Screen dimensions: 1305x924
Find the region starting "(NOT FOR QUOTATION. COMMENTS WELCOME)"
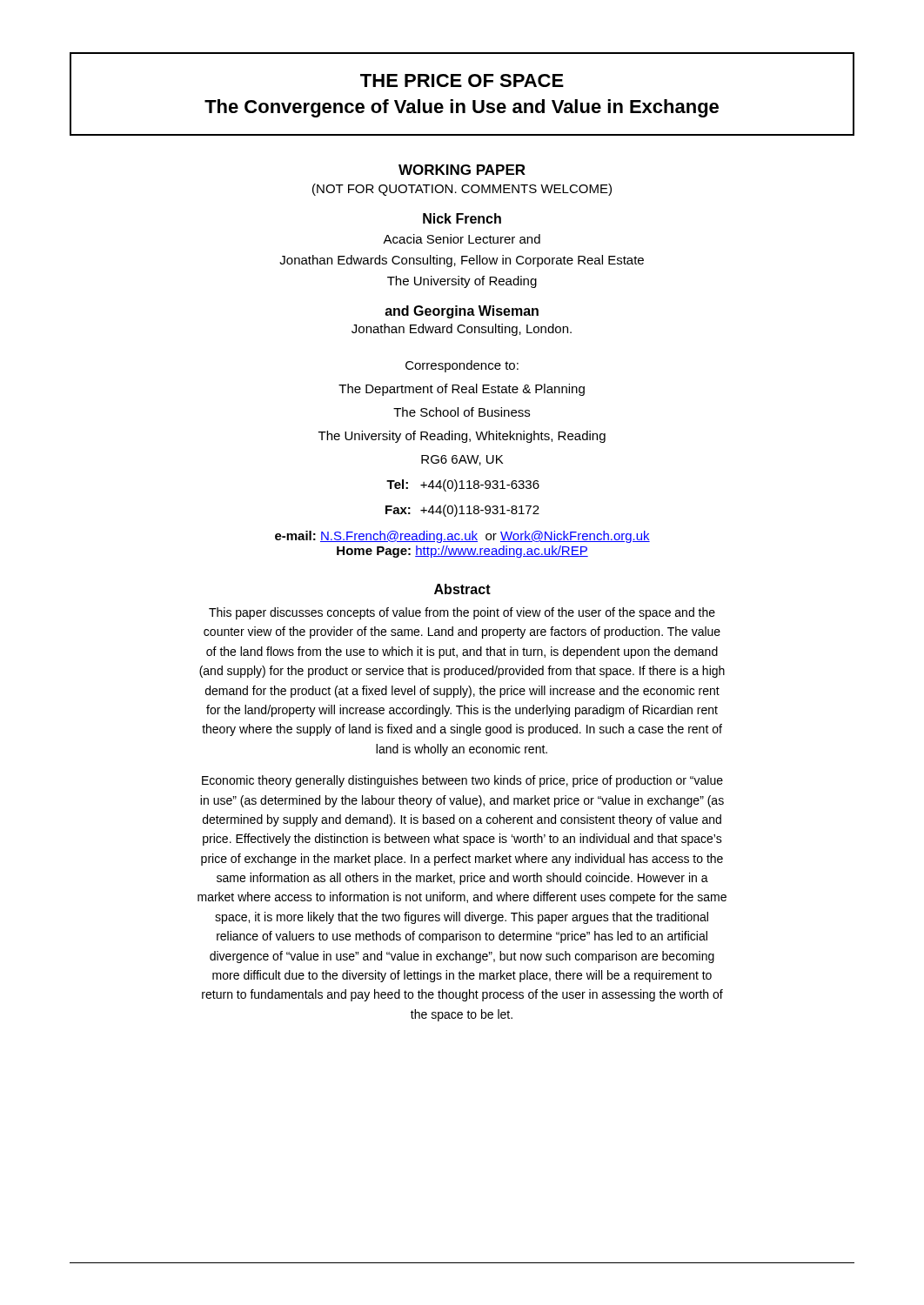point(462,188)
